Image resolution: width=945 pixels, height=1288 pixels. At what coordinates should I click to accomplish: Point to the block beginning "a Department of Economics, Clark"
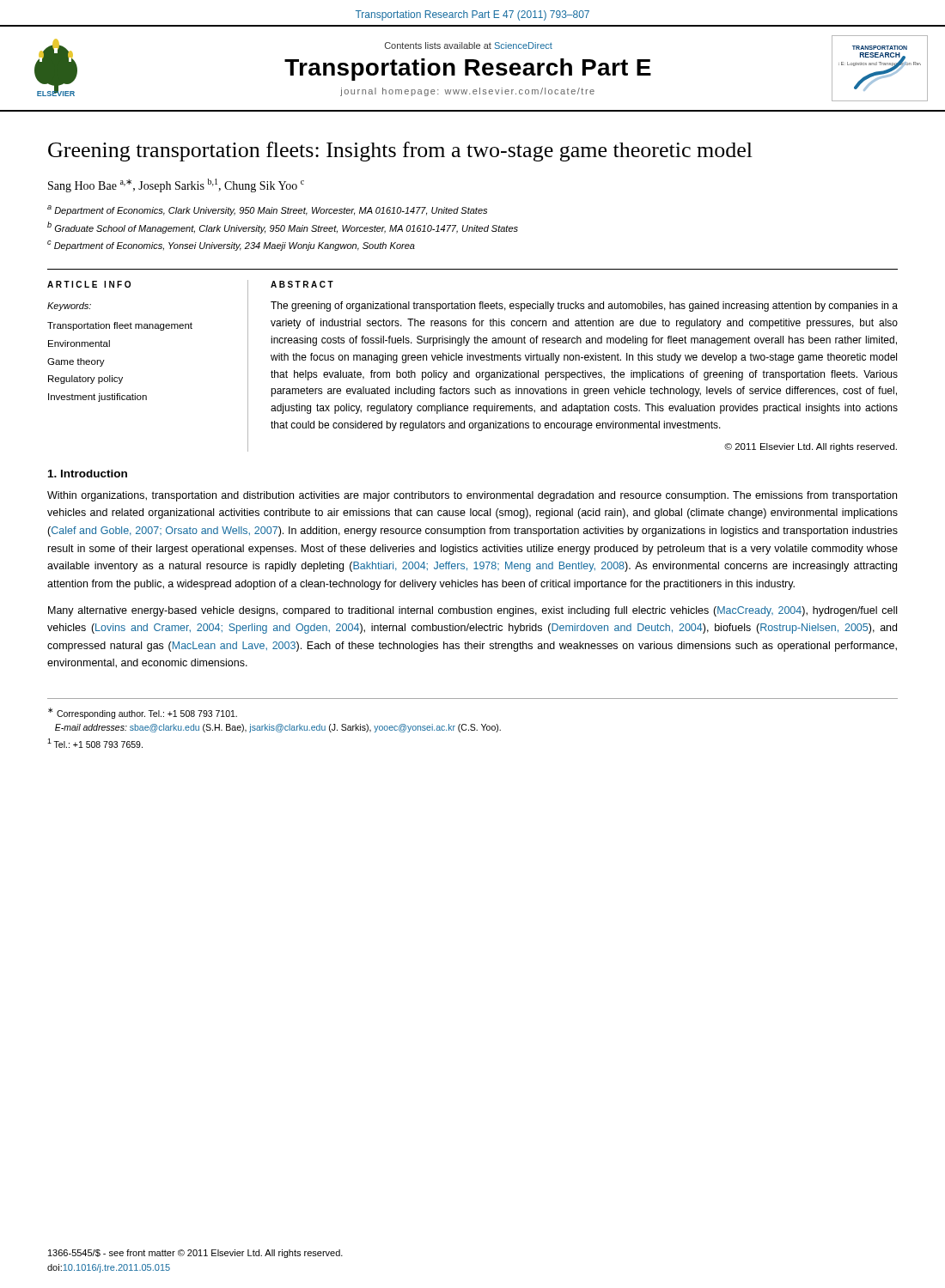[x=283, y=227]
